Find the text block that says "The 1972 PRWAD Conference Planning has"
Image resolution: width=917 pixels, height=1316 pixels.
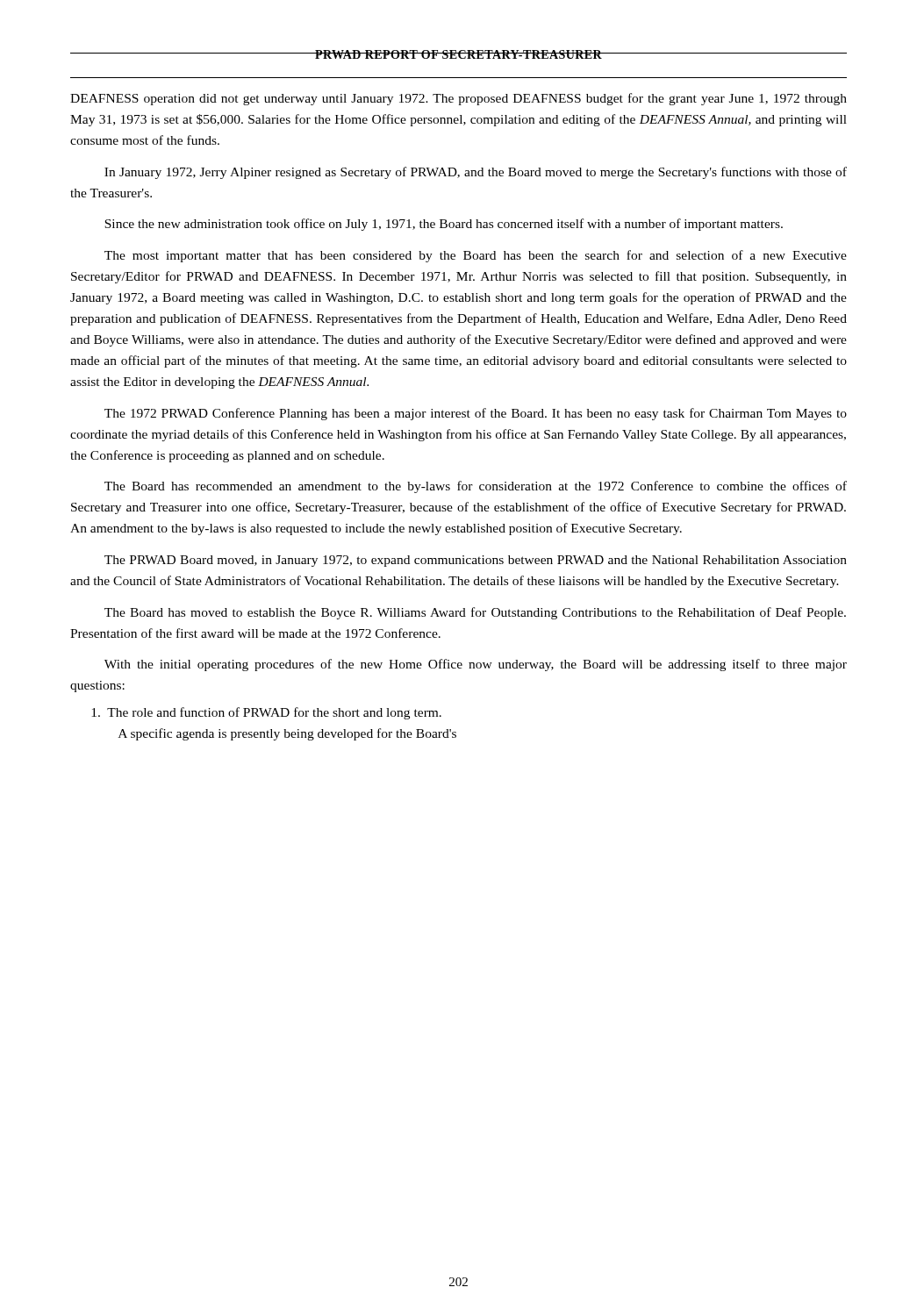click(x=458, y=434)
